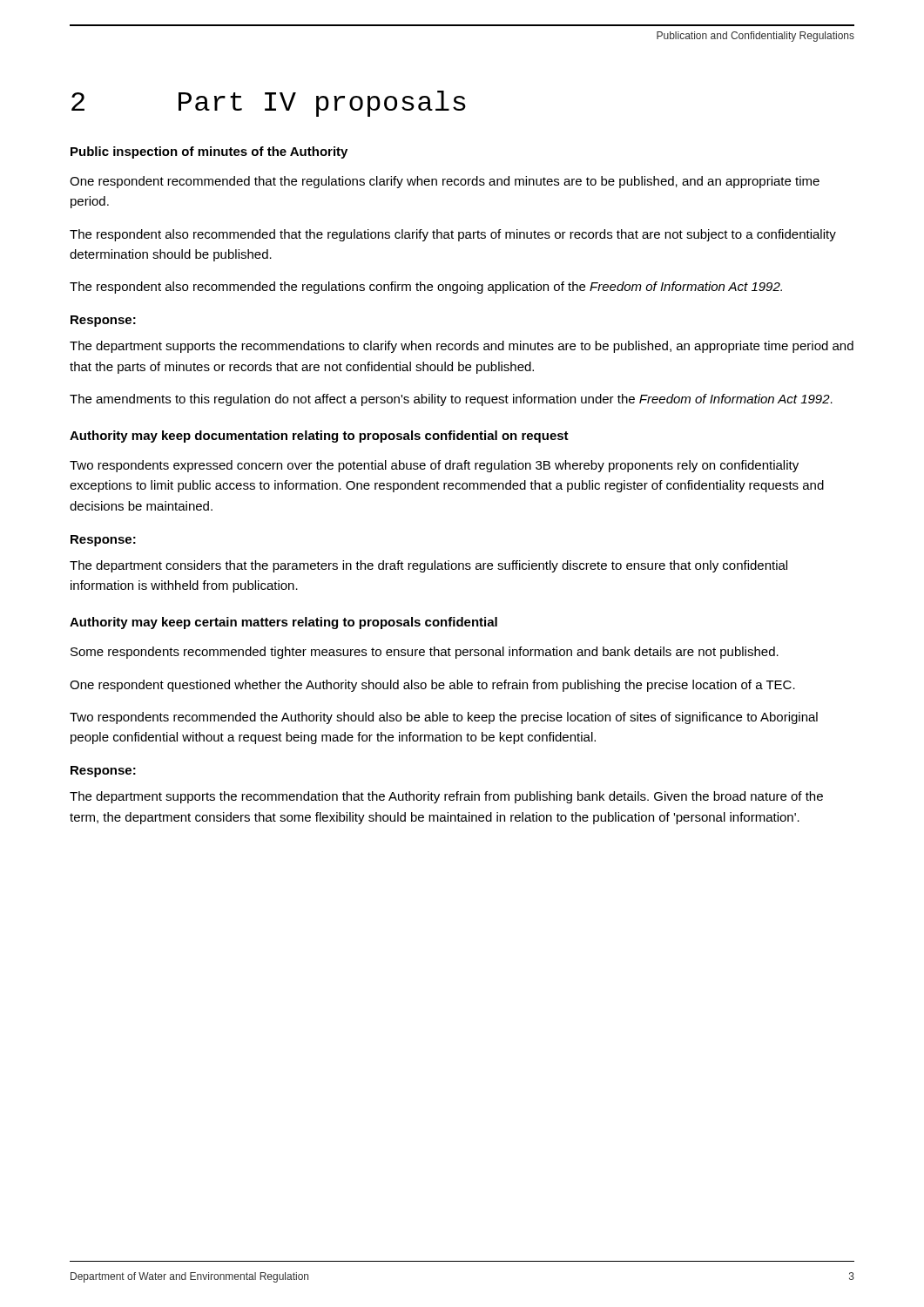This screenshot has width=924, height=1307.
Task: Locate the section header with the text "Public inspection of"
Action: coord(209,151)
